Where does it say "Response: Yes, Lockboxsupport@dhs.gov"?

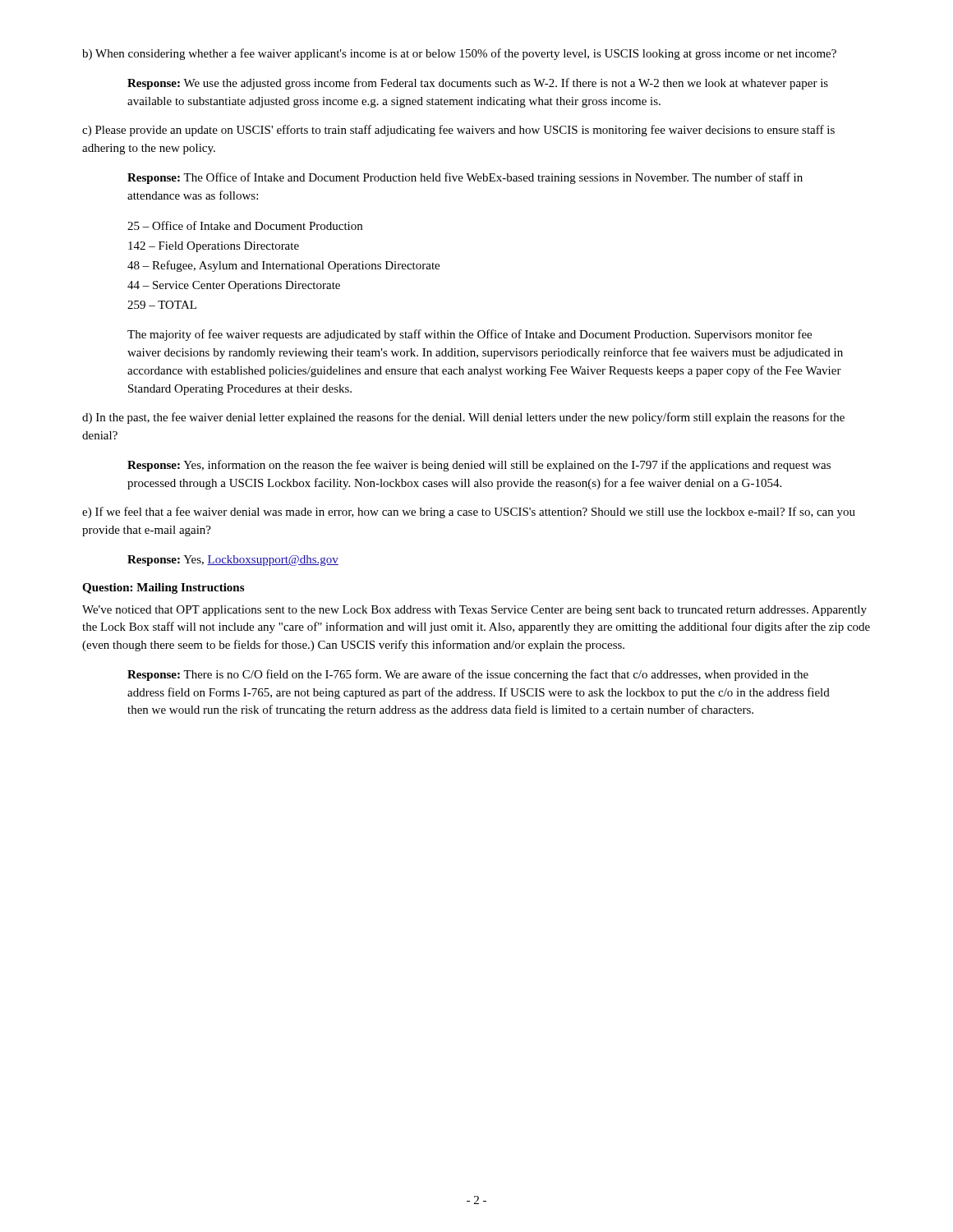click(233, 559)
